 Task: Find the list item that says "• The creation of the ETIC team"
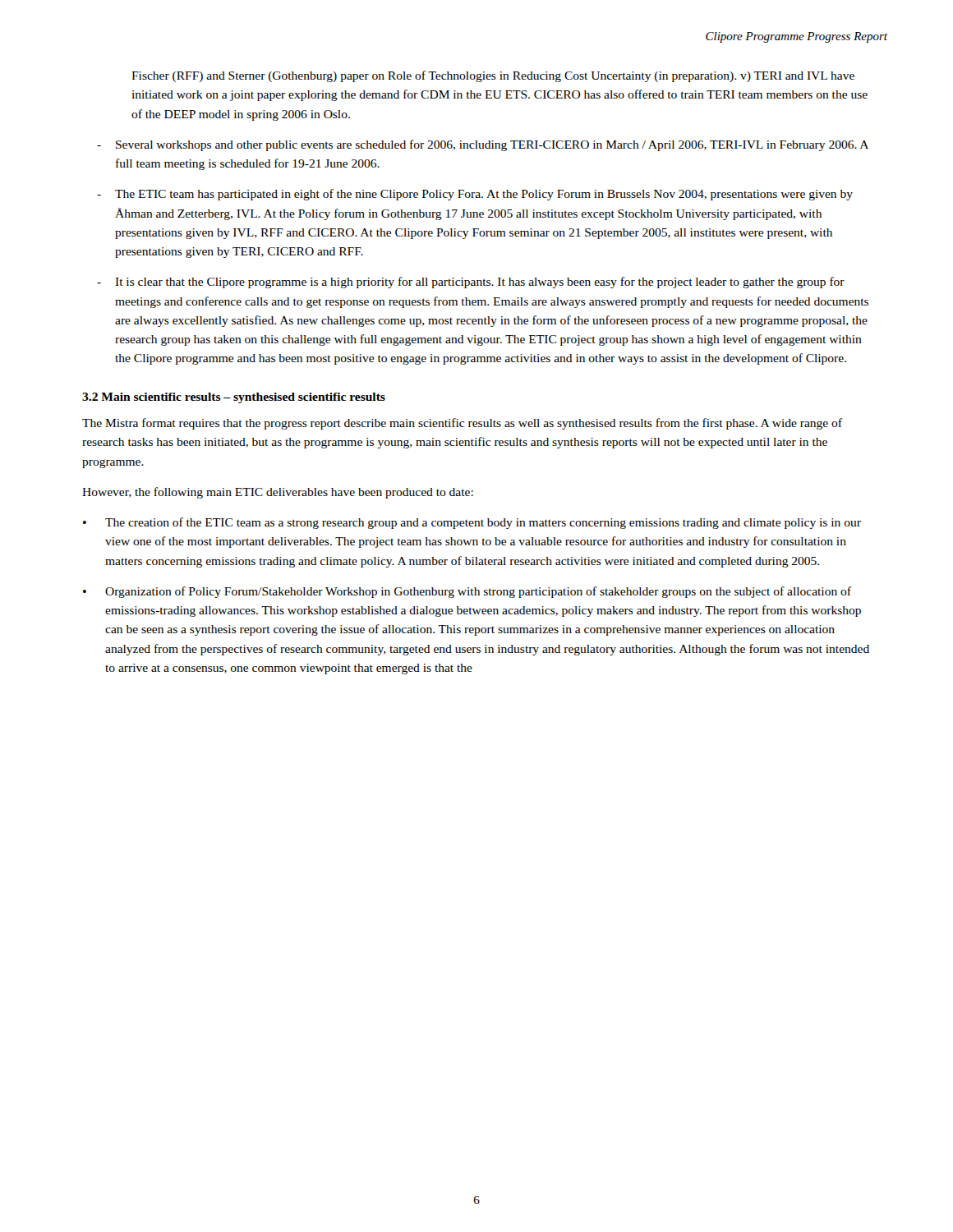(x=476, y=541)
